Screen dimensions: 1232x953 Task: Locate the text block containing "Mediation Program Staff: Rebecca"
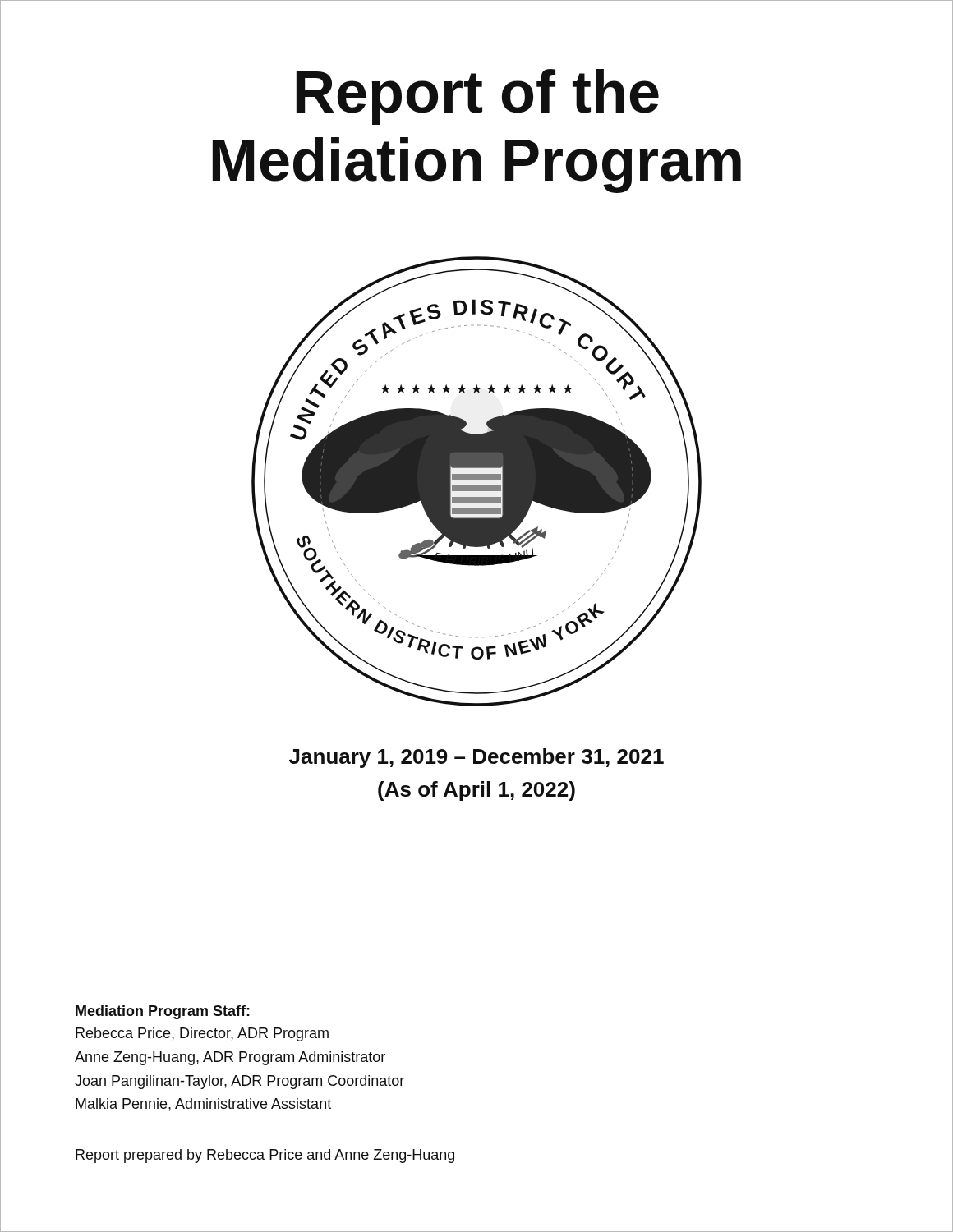(163, 1012)
